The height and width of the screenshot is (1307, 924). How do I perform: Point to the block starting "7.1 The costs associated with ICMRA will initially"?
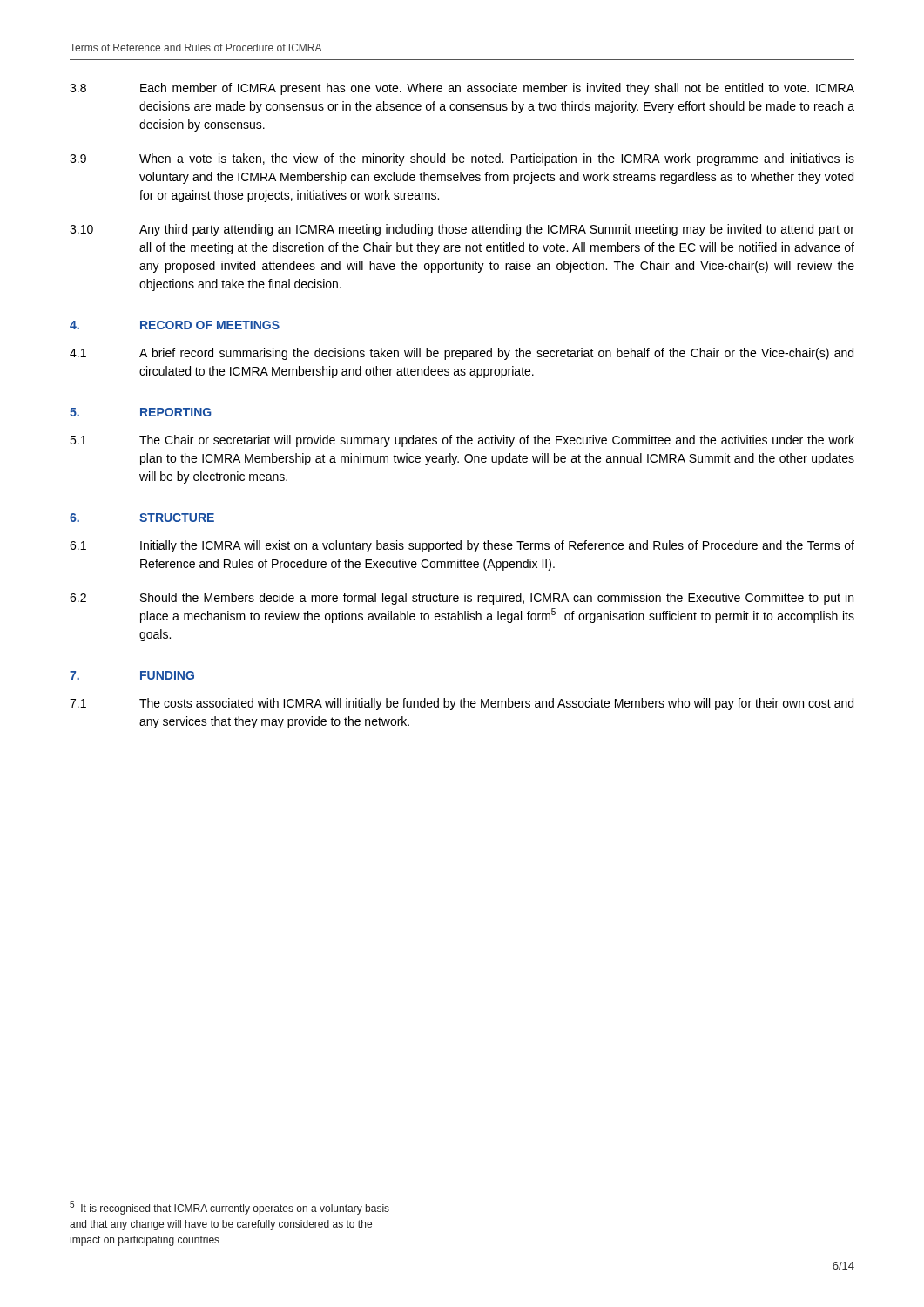tap(462, 713)
